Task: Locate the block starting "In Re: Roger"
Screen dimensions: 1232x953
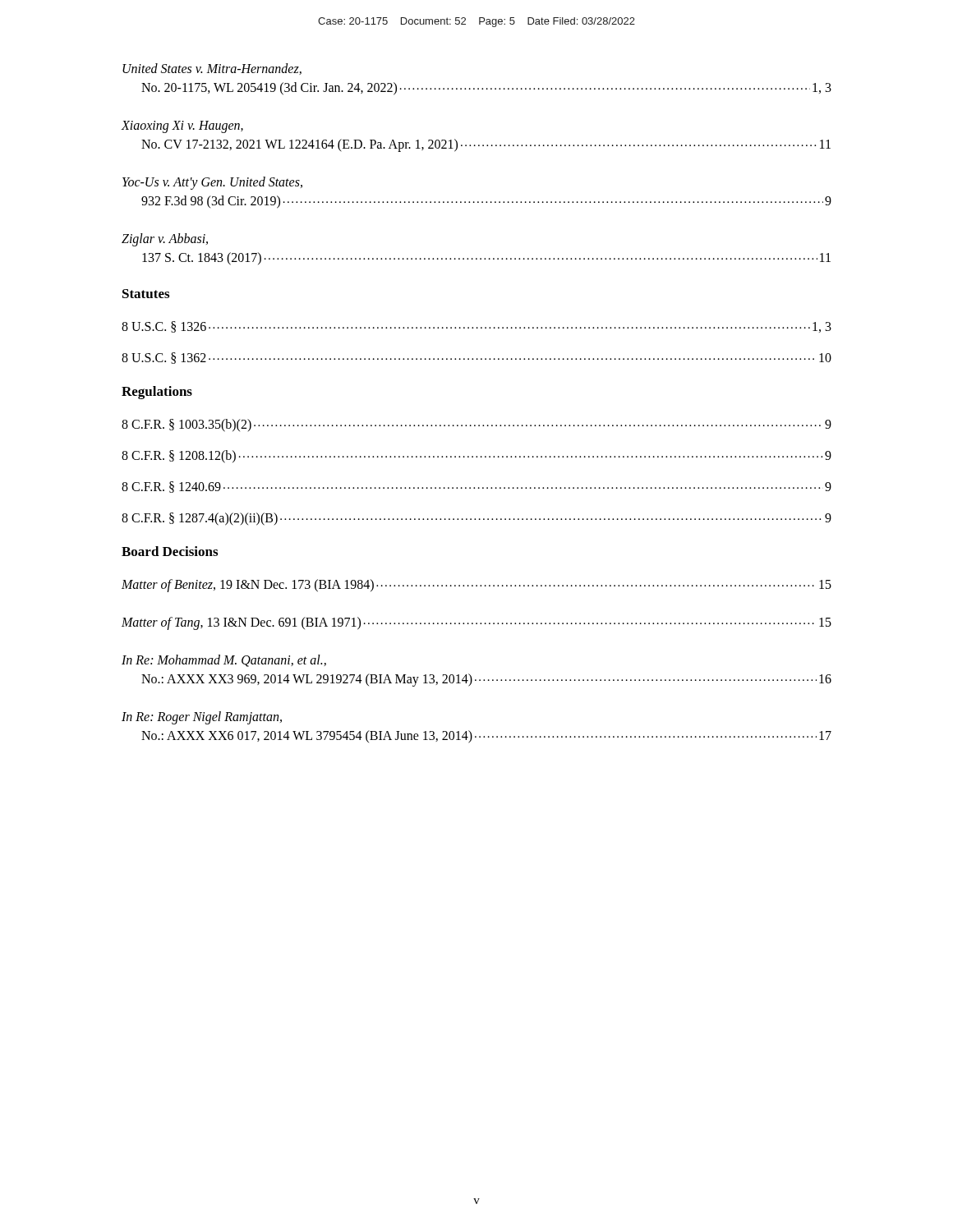Action: click(x=476, y=726)
